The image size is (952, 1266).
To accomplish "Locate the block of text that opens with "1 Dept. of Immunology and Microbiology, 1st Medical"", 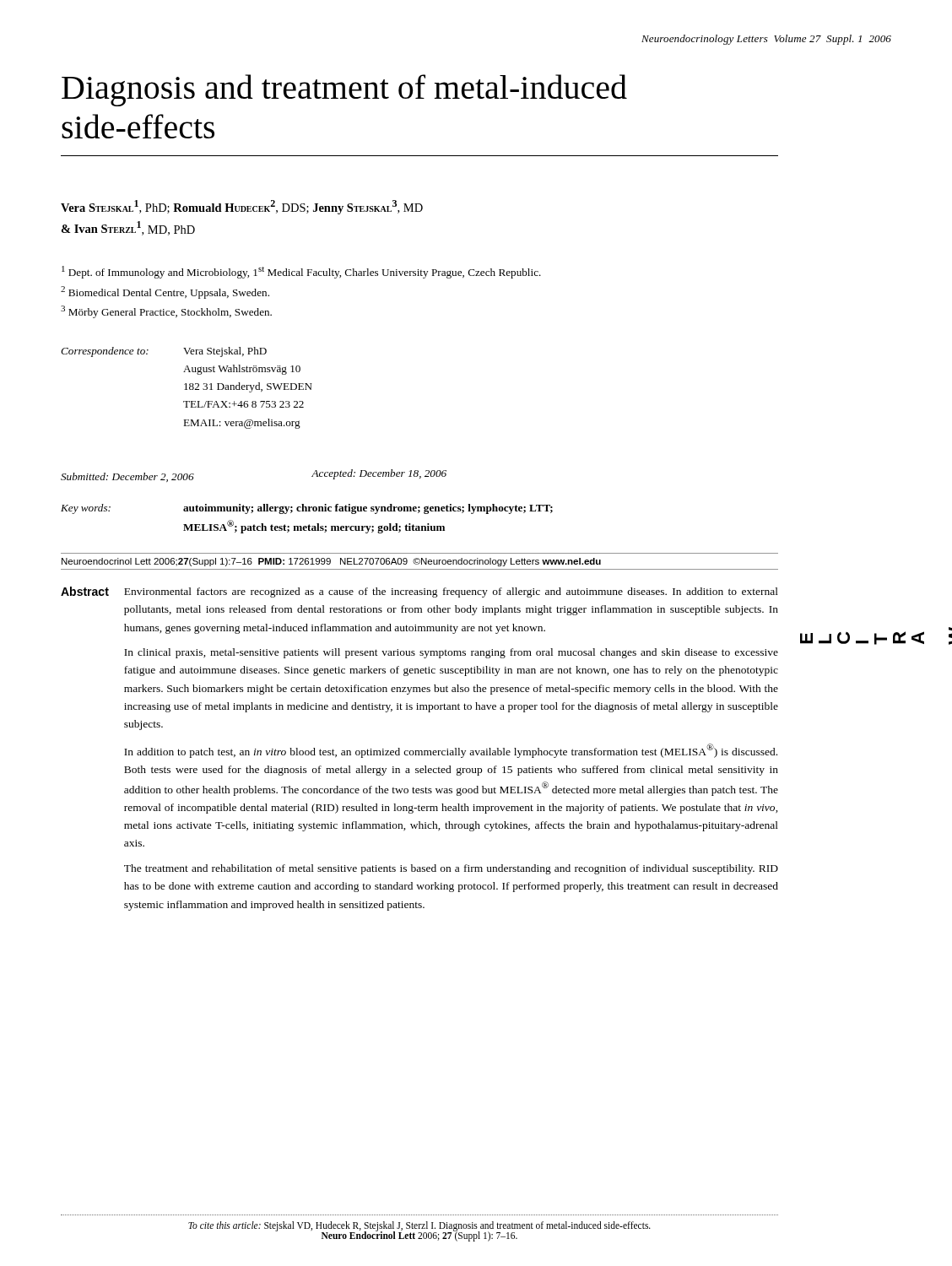I will click(x=301, y=272).
